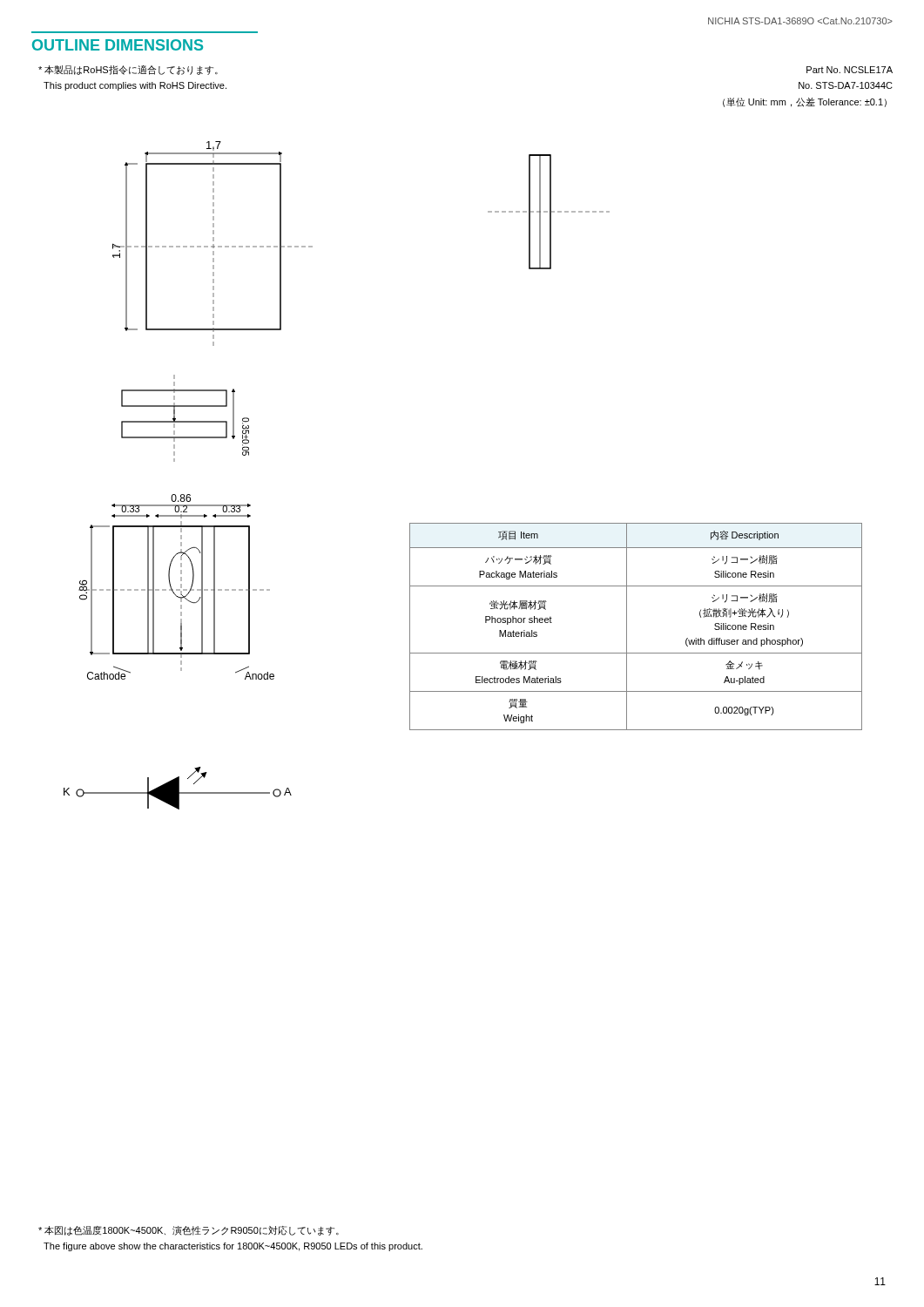Locate the schematic

click(192, 797)
